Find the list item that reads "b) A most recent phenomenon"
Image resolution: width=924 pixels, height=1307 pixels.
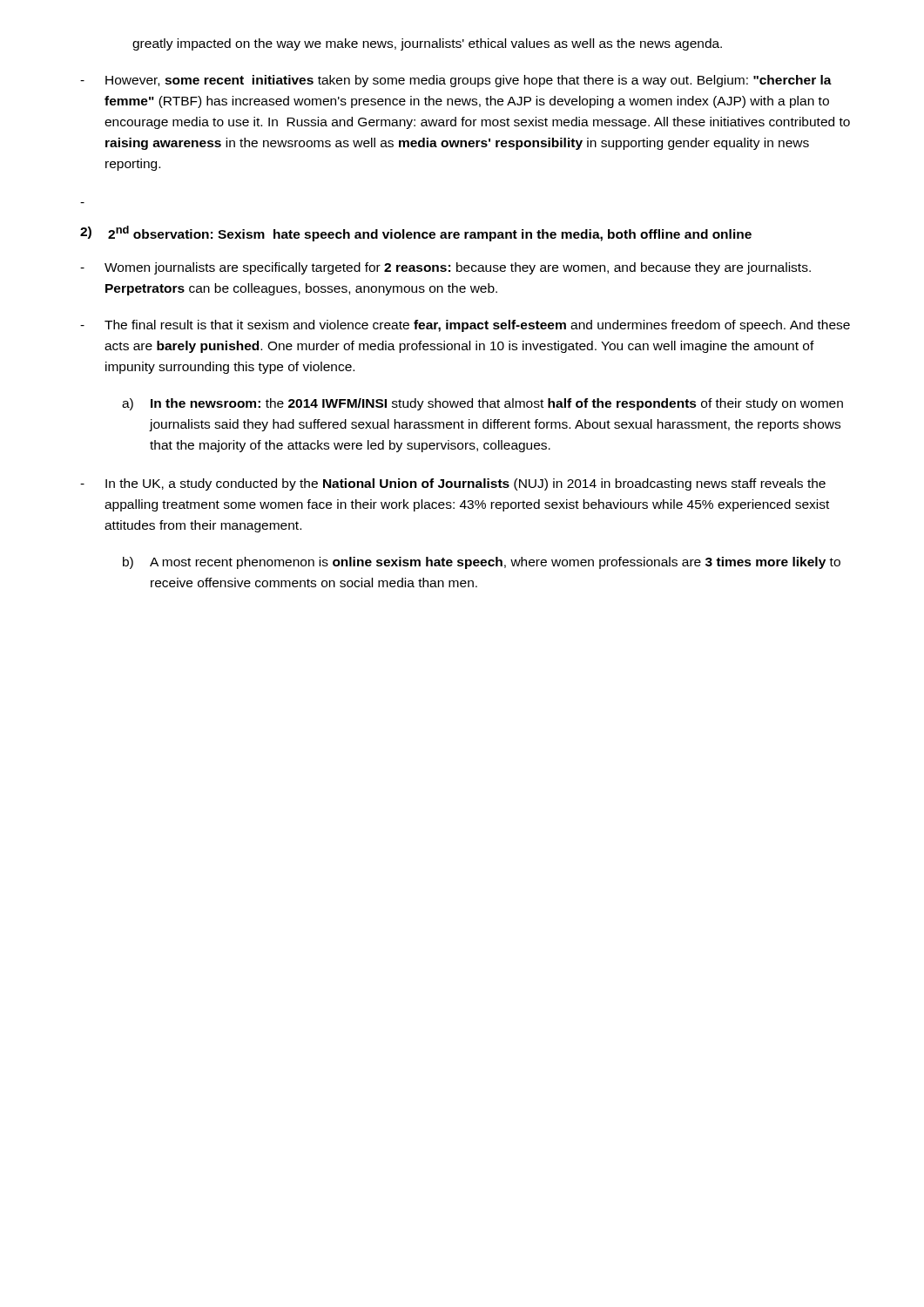pos(490,573)
